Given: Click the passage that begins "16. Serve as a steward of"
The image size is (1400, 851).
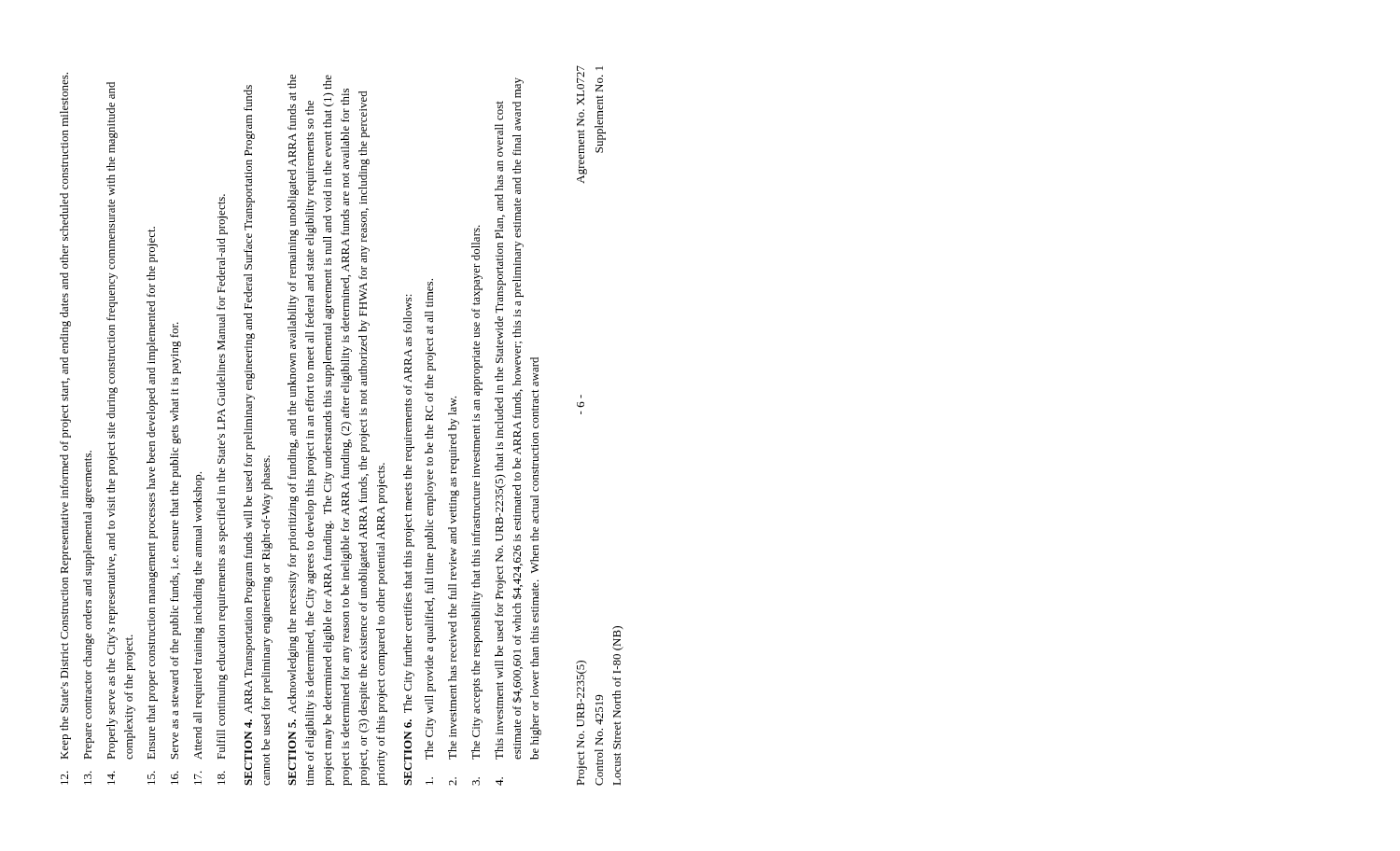Looking at the screenshot, I should (x=175, y=426).
